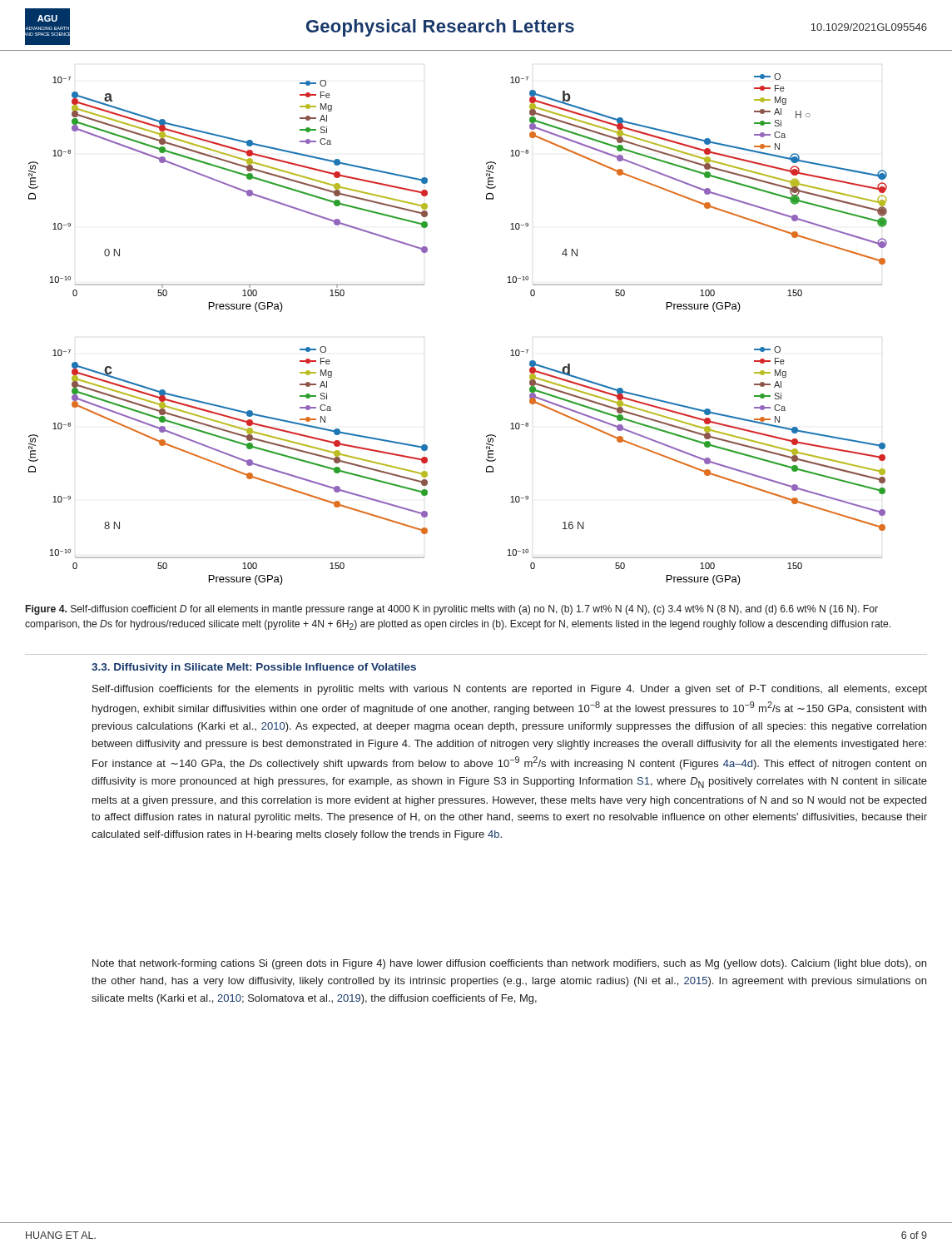
Task: Click on the region starting "Figure 4. Self-diffusion coefficient D for"
Action: point(458,617)
